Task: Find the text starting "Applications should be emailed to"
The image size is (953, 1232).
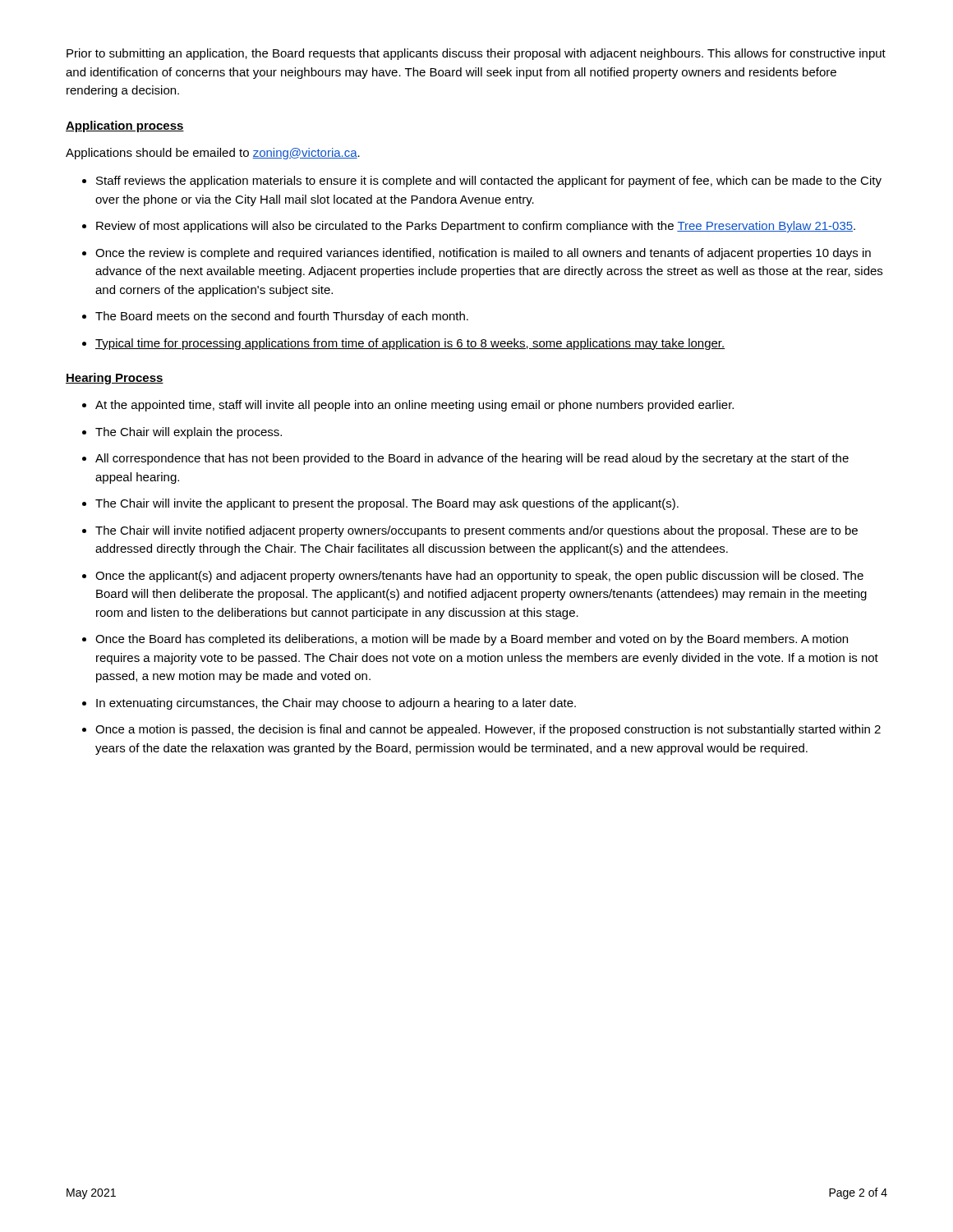Action: [x=213, y=152]
